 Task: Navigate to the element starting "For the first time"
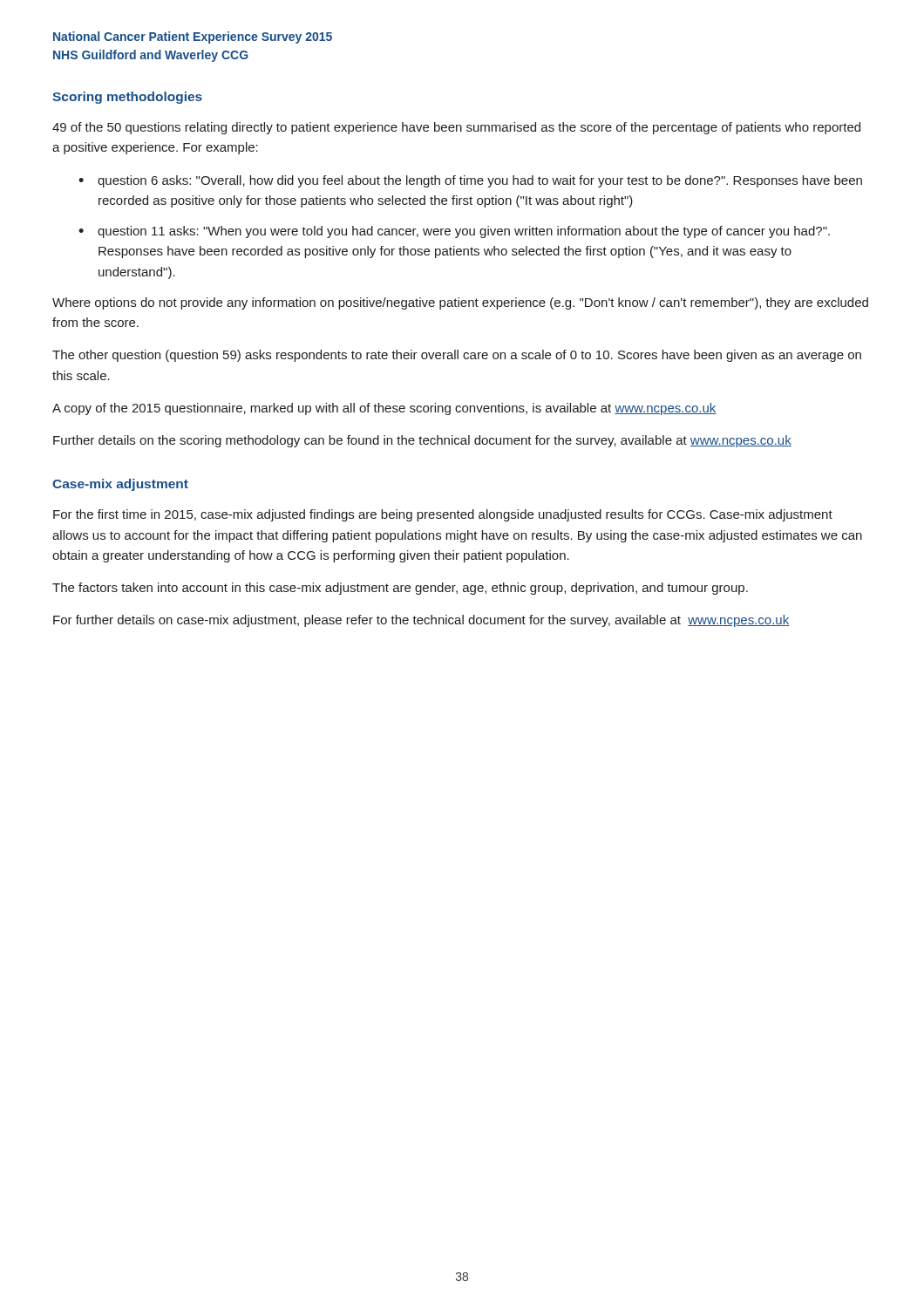tap(457, 535)
